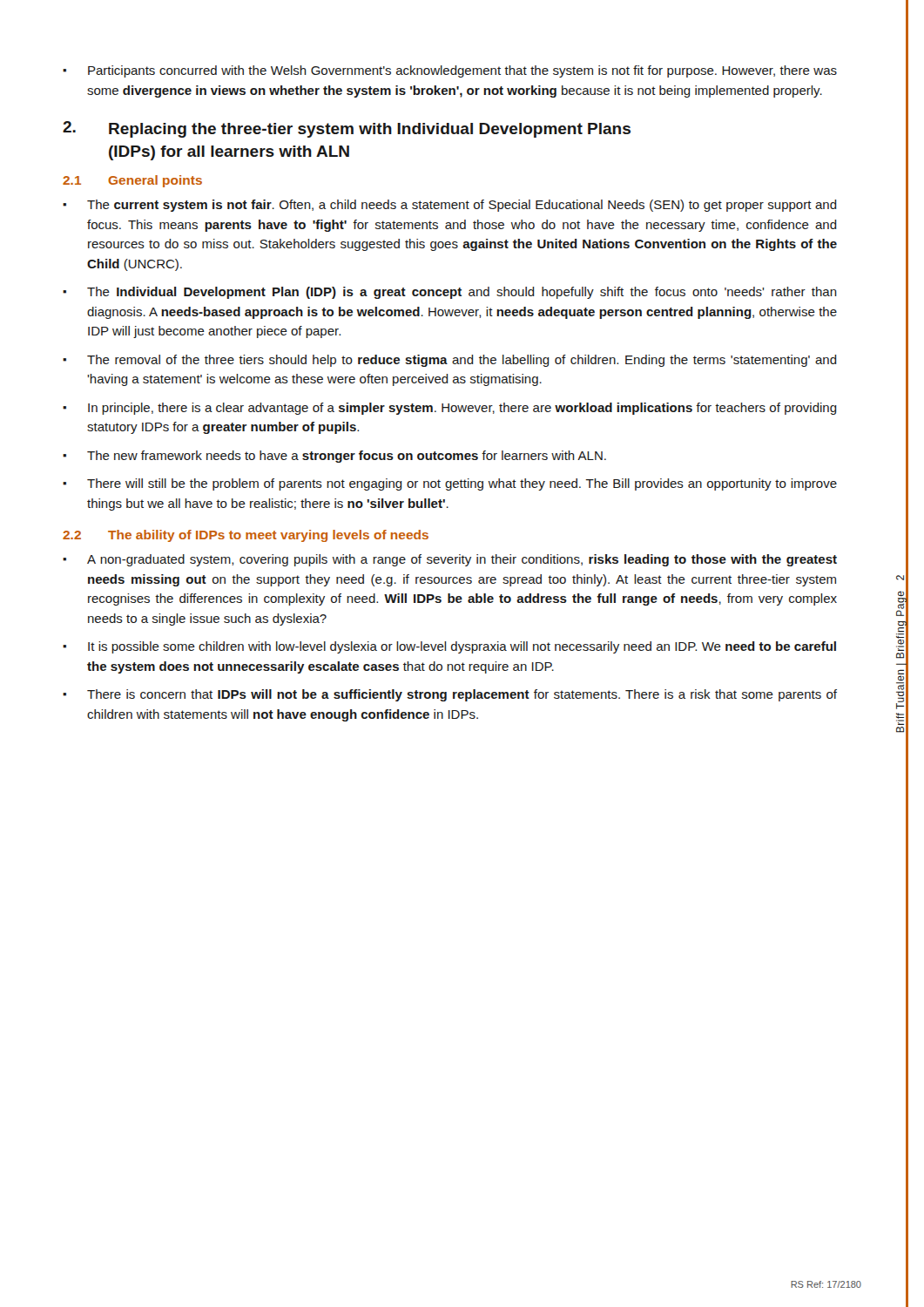Find the section header that reads "2.2 The ability"

click(246, 535)
